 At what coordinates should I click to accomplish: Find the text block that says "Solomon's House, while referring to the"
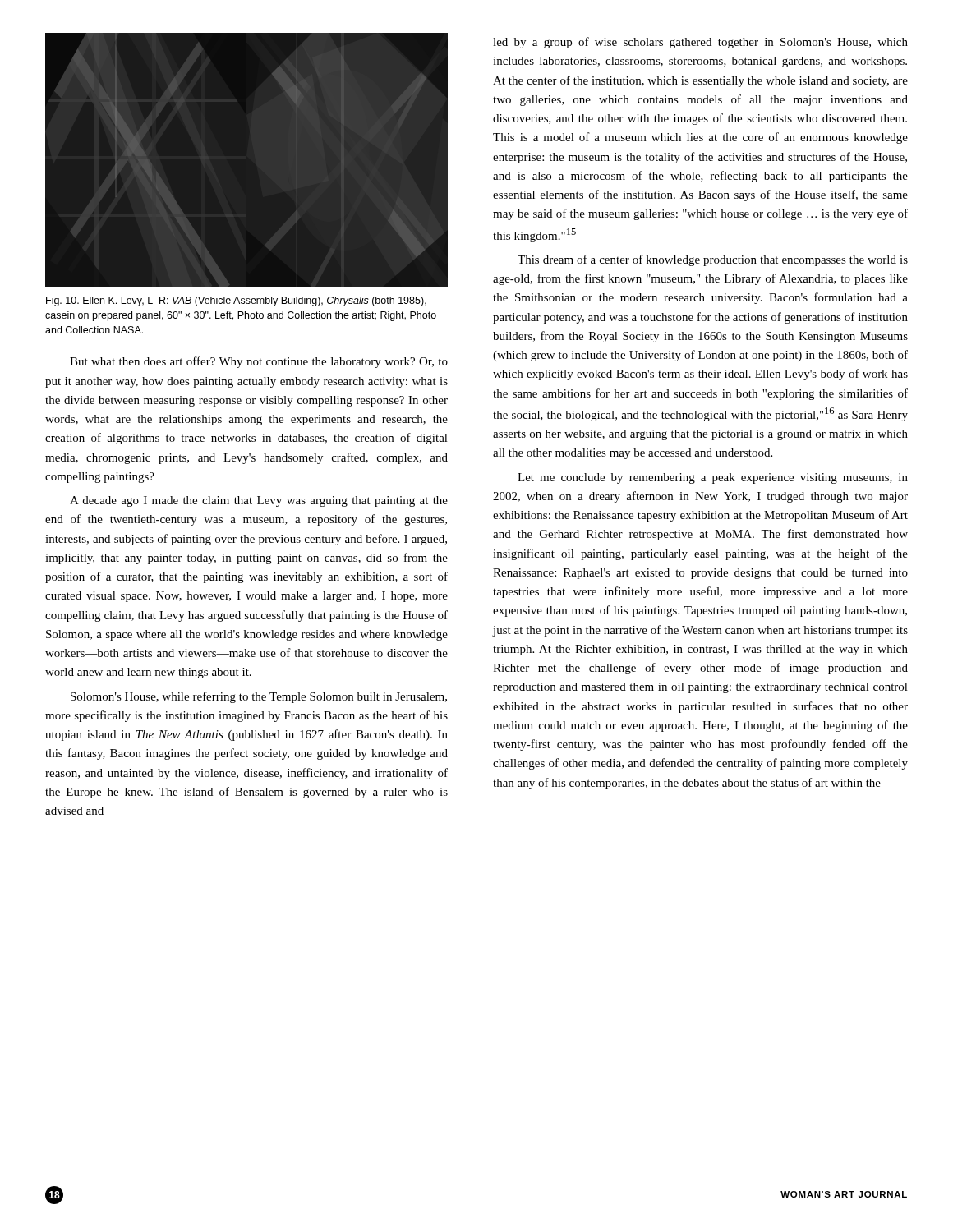246,754
